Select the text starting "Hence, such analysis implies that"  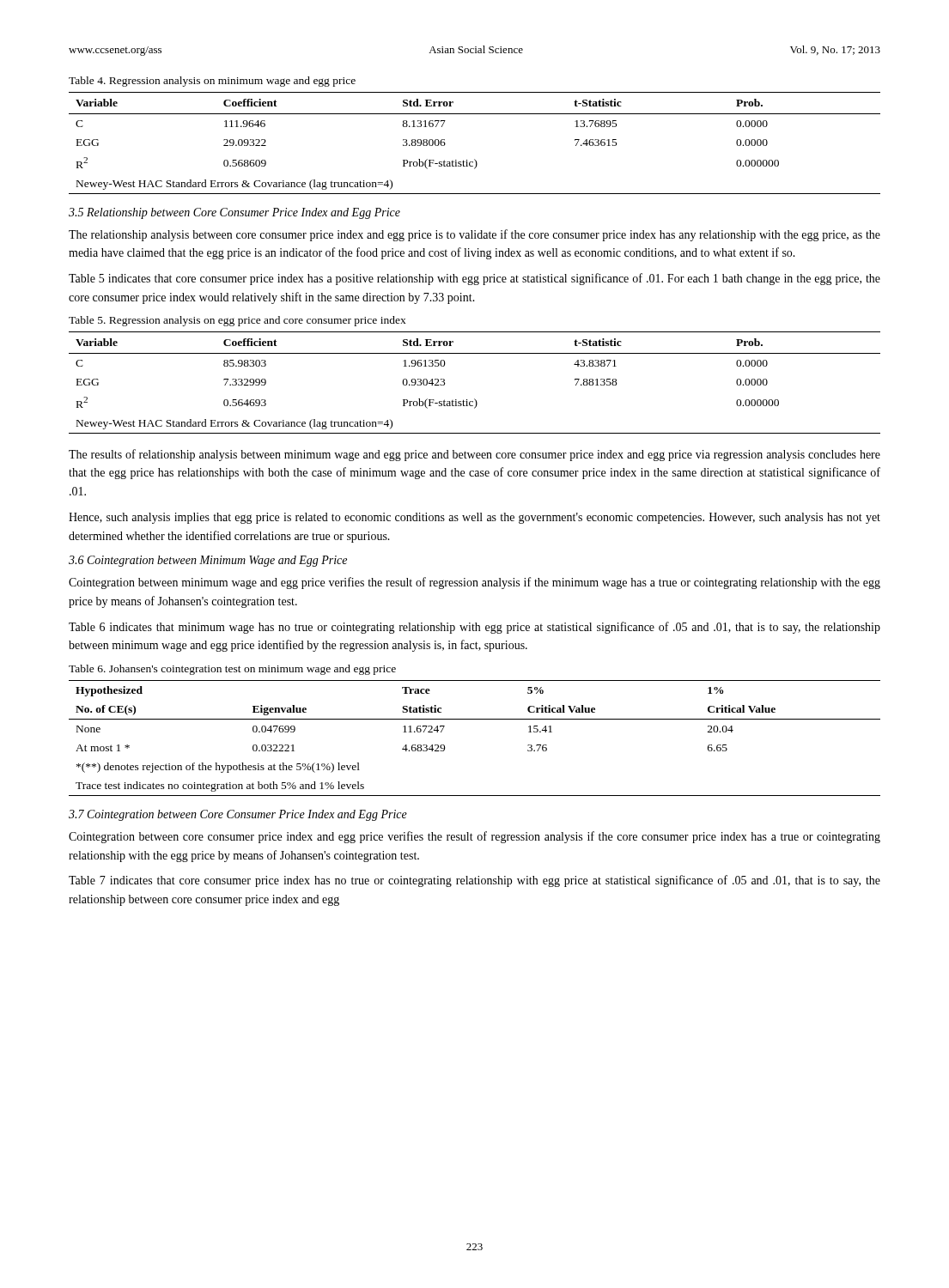point(474,526)
